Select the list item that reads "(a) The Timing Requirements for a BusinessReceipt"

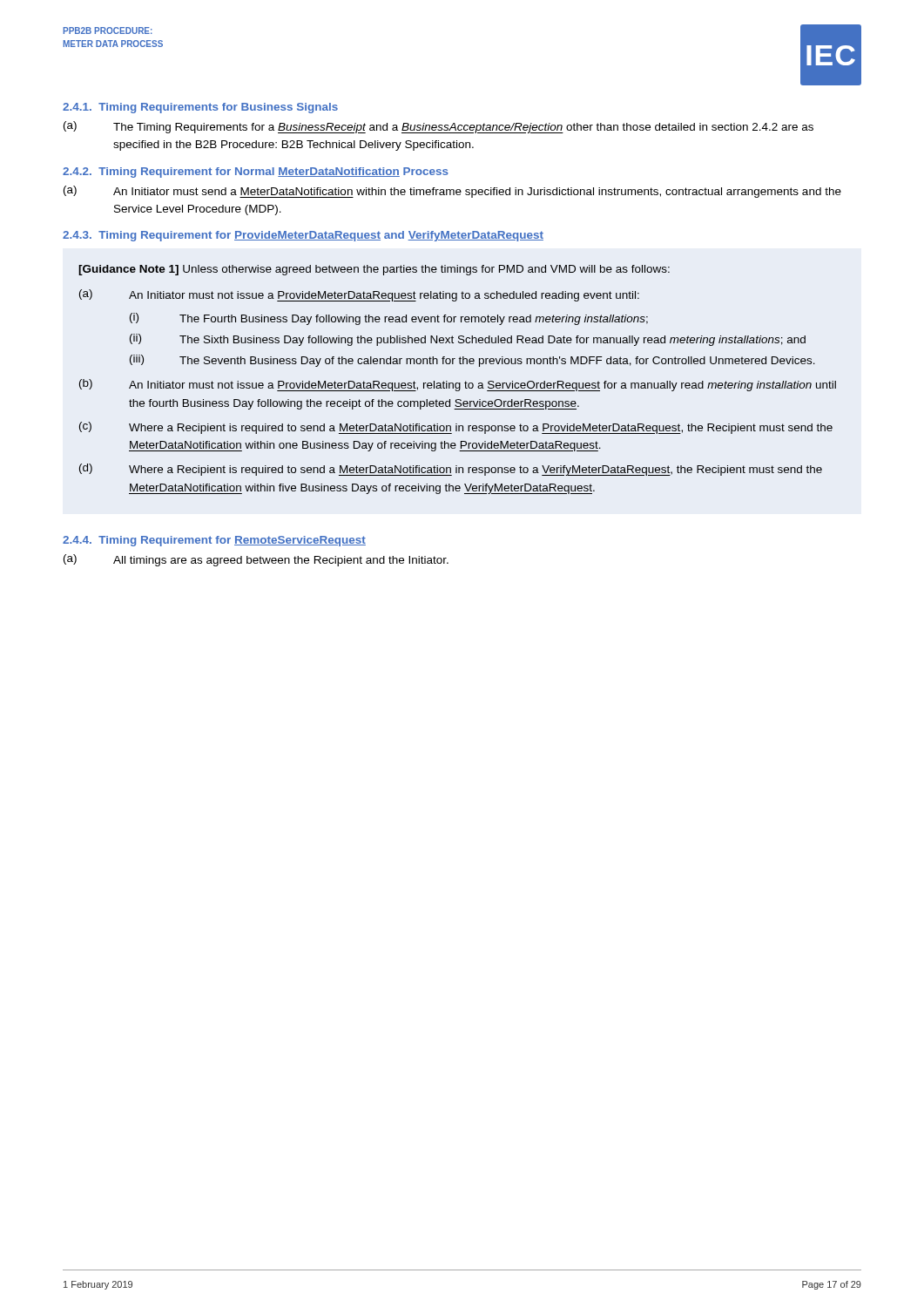462,136
